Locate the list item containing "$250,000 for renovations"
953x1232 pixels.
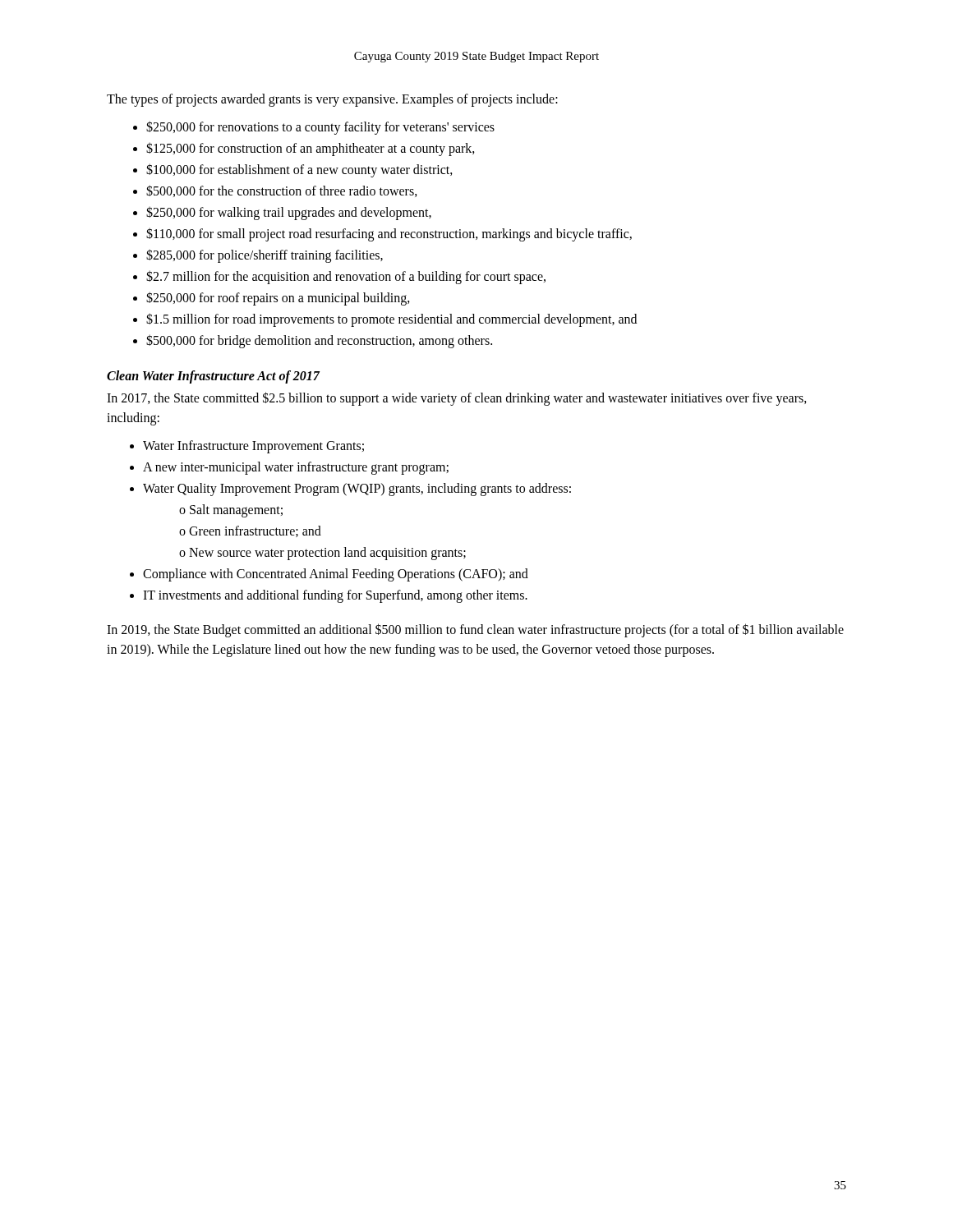320,127
